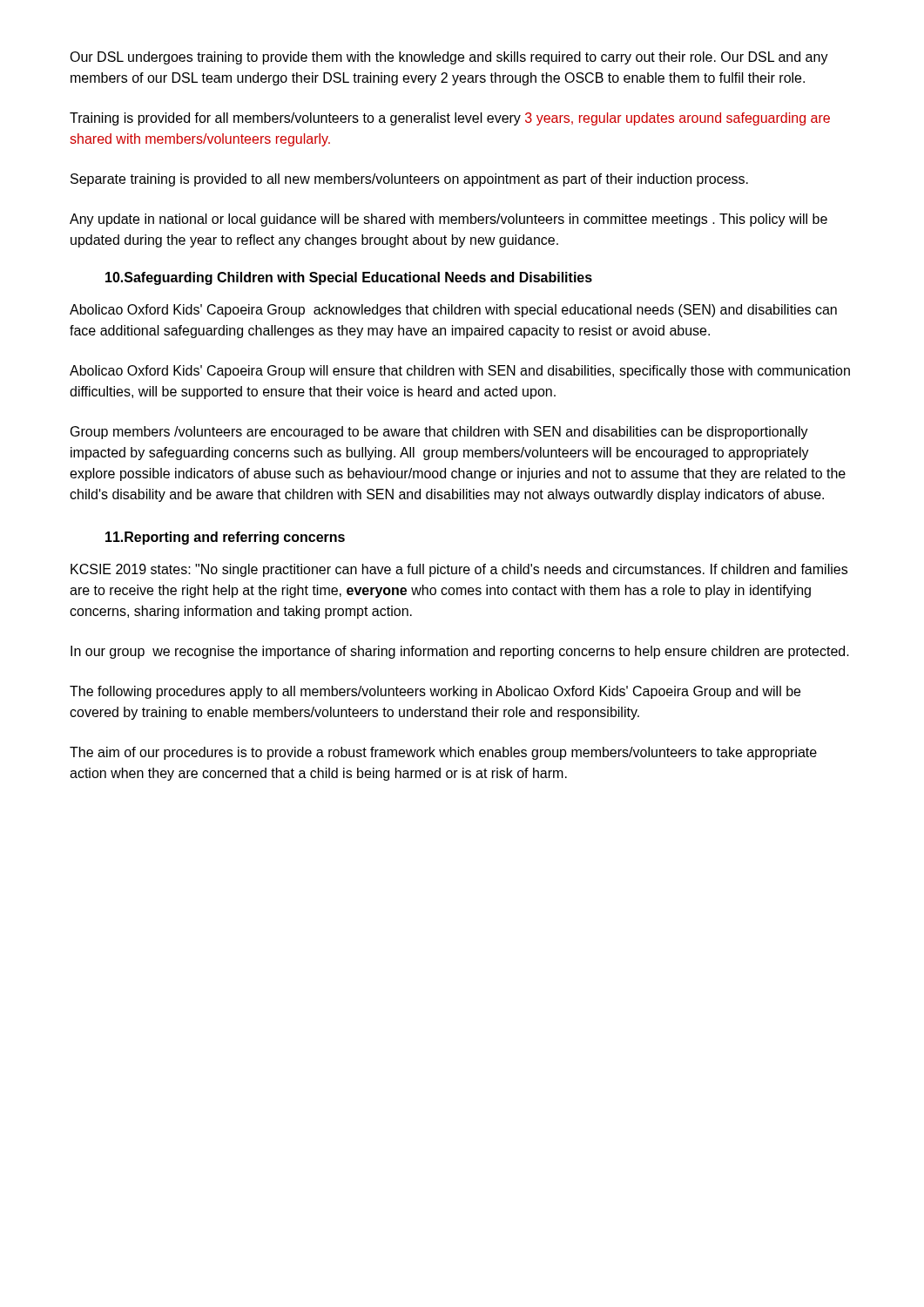Image resolution: width=924 pixels, height=1307 pixels.
Task: Click on the text block that reads "Our DSL undergoes training"
Action: point(449,68)
